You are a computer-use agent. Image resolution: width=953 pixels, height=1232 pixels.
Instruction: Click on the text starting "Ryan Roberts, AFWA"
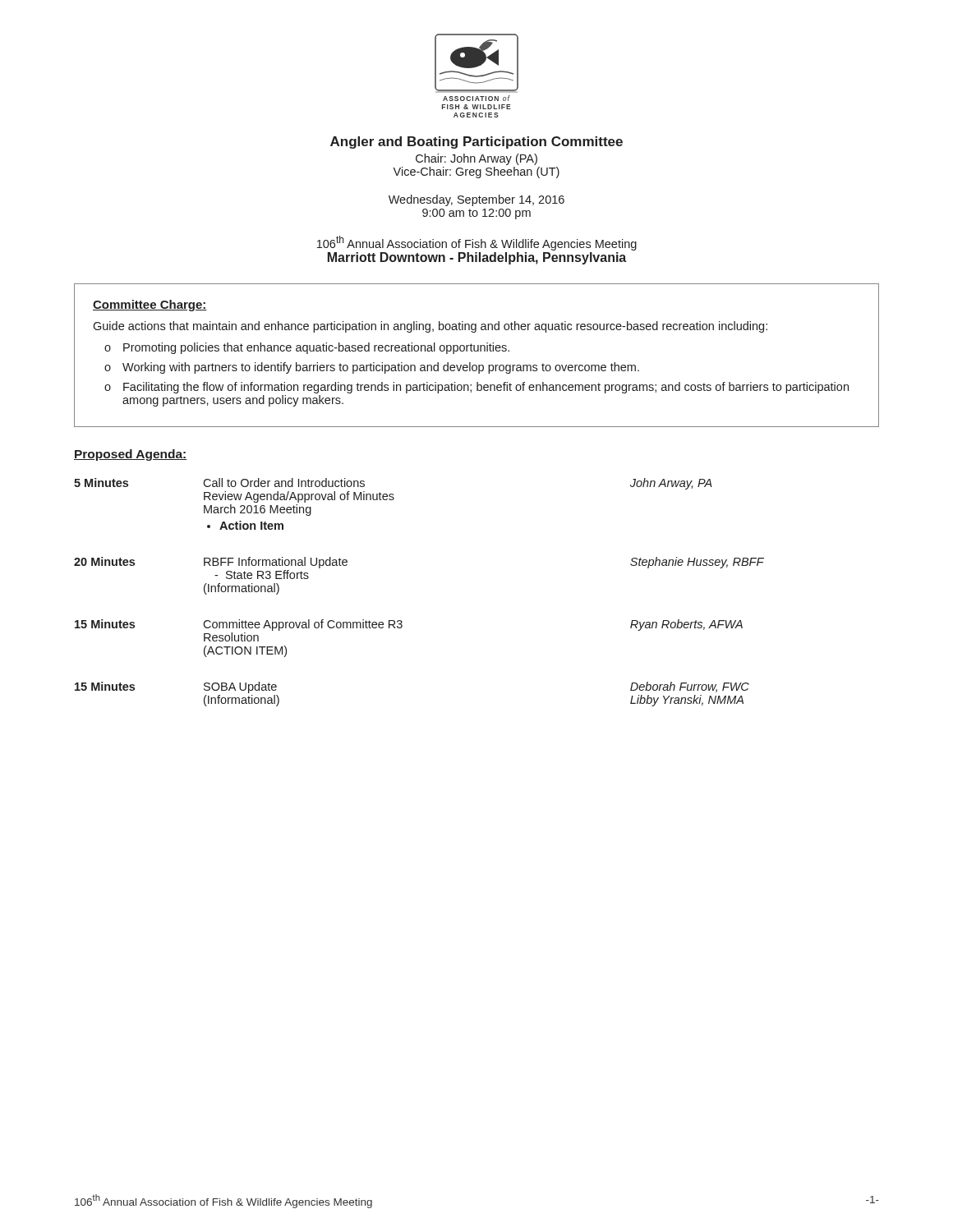687,624
